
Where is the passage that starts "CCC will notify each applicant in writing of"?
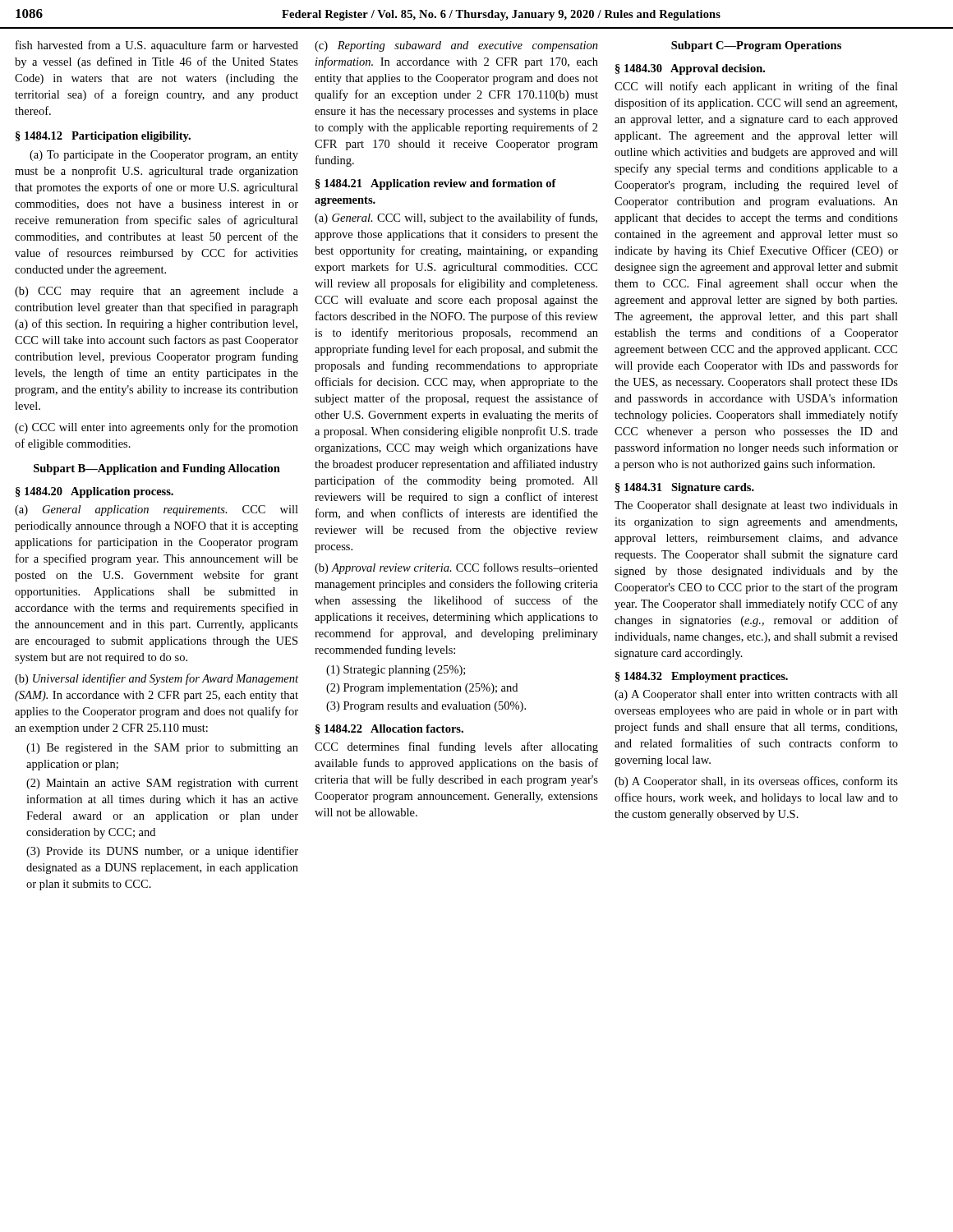click(756, 276)
